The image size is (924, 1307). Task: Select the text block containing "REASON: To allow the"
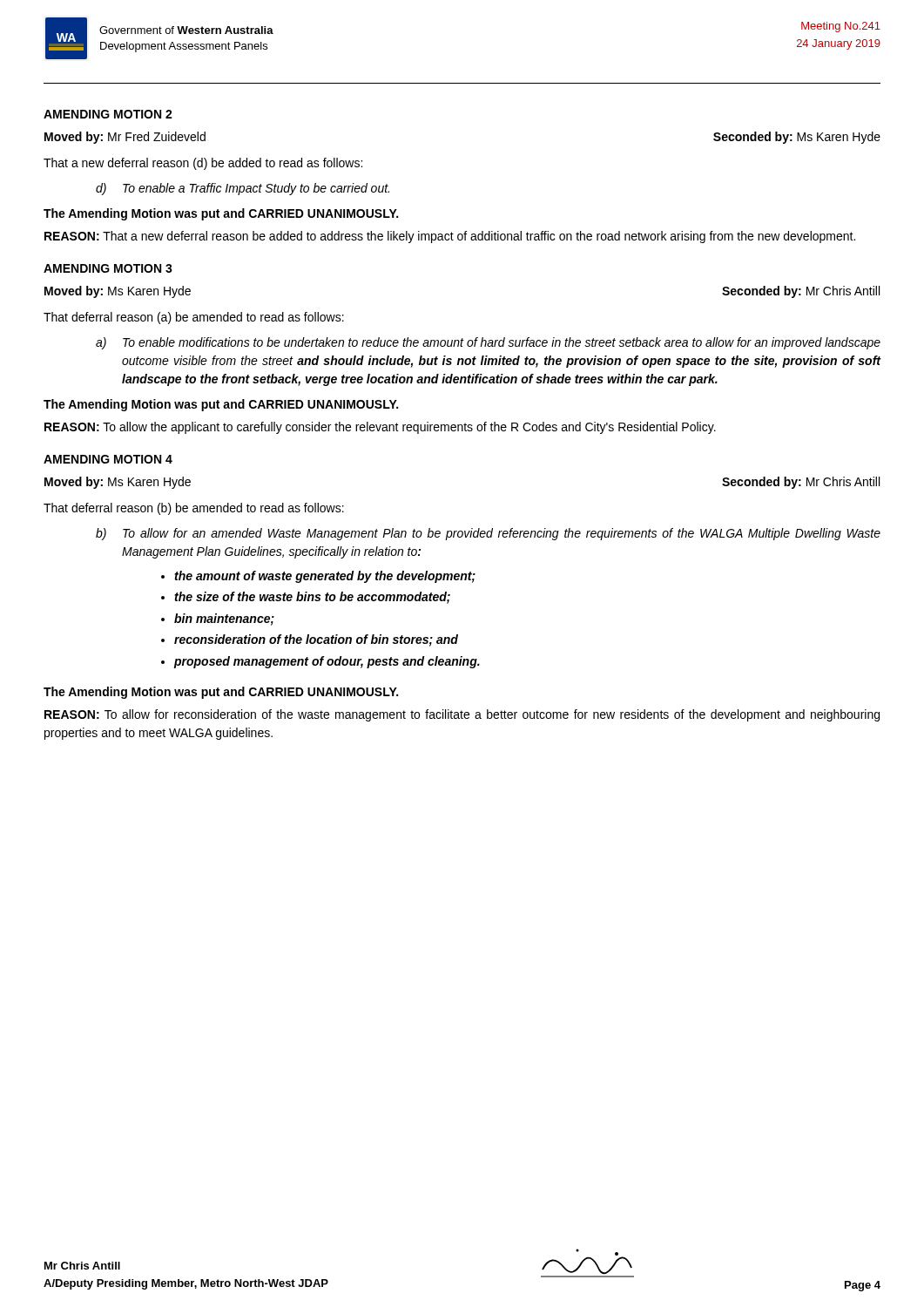coord(380,427)
